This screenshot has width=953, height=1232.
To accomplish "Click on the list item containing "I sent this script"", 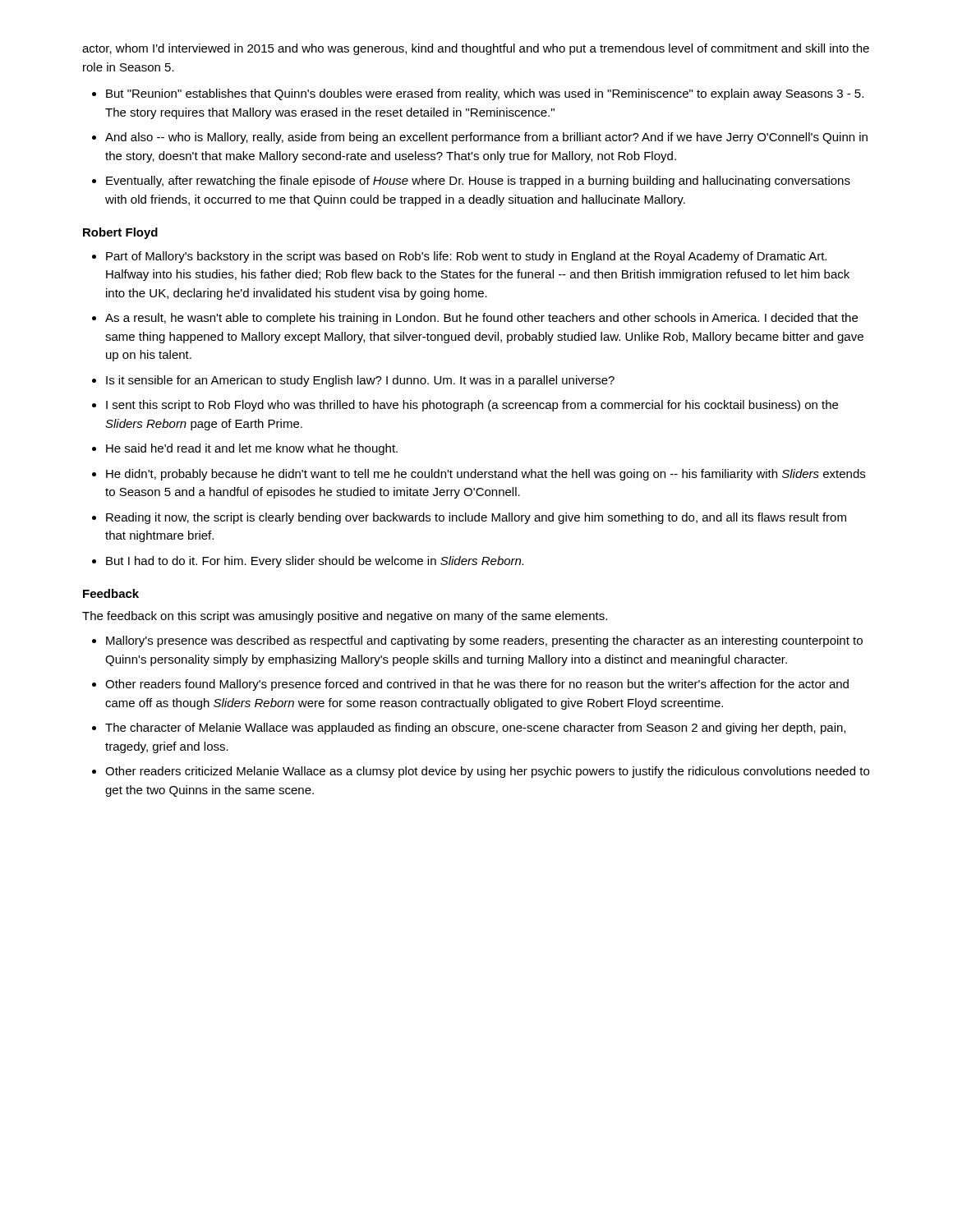I will 472,414.
